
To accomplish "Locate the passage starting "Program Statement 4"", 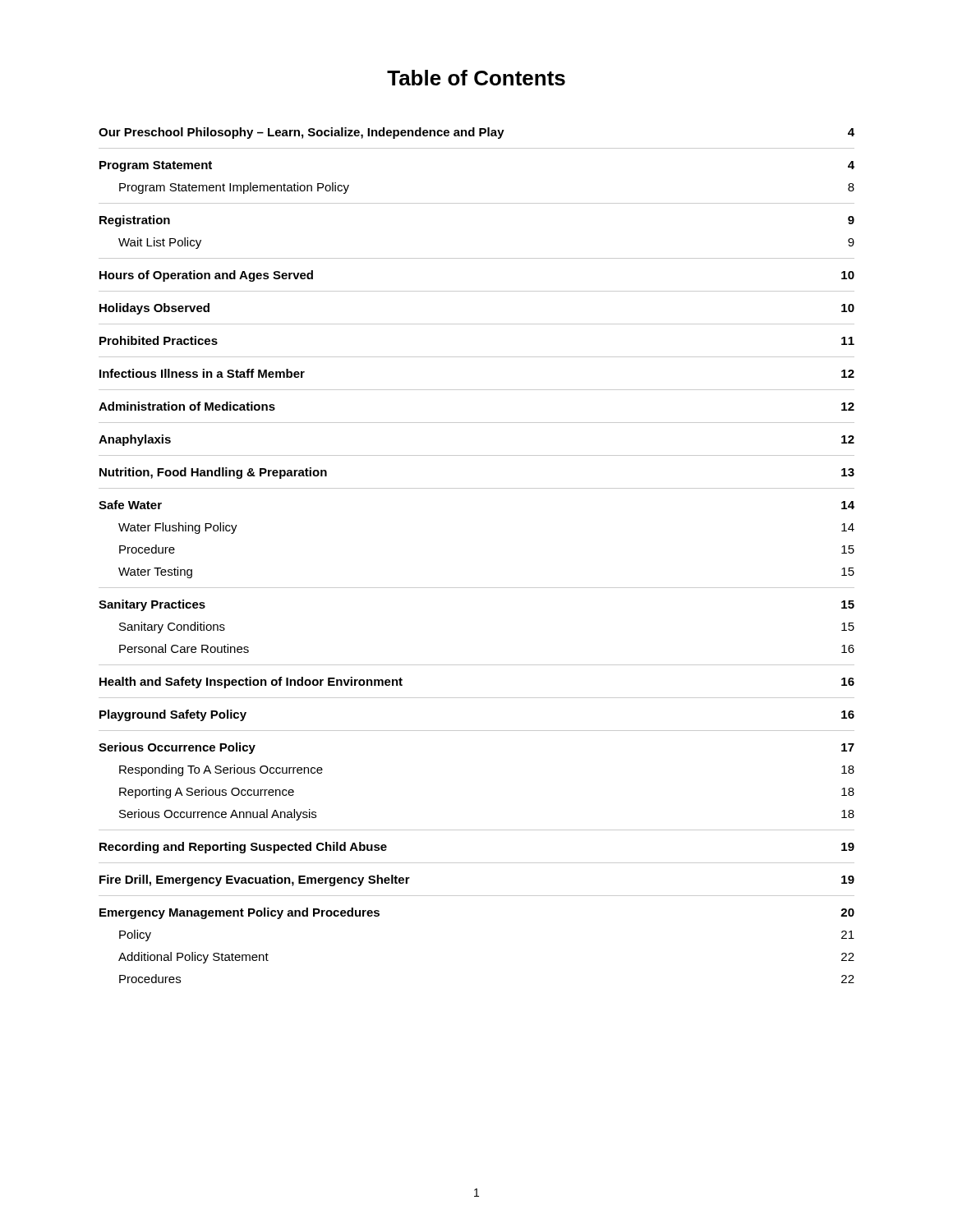I will tap(157, 165).
